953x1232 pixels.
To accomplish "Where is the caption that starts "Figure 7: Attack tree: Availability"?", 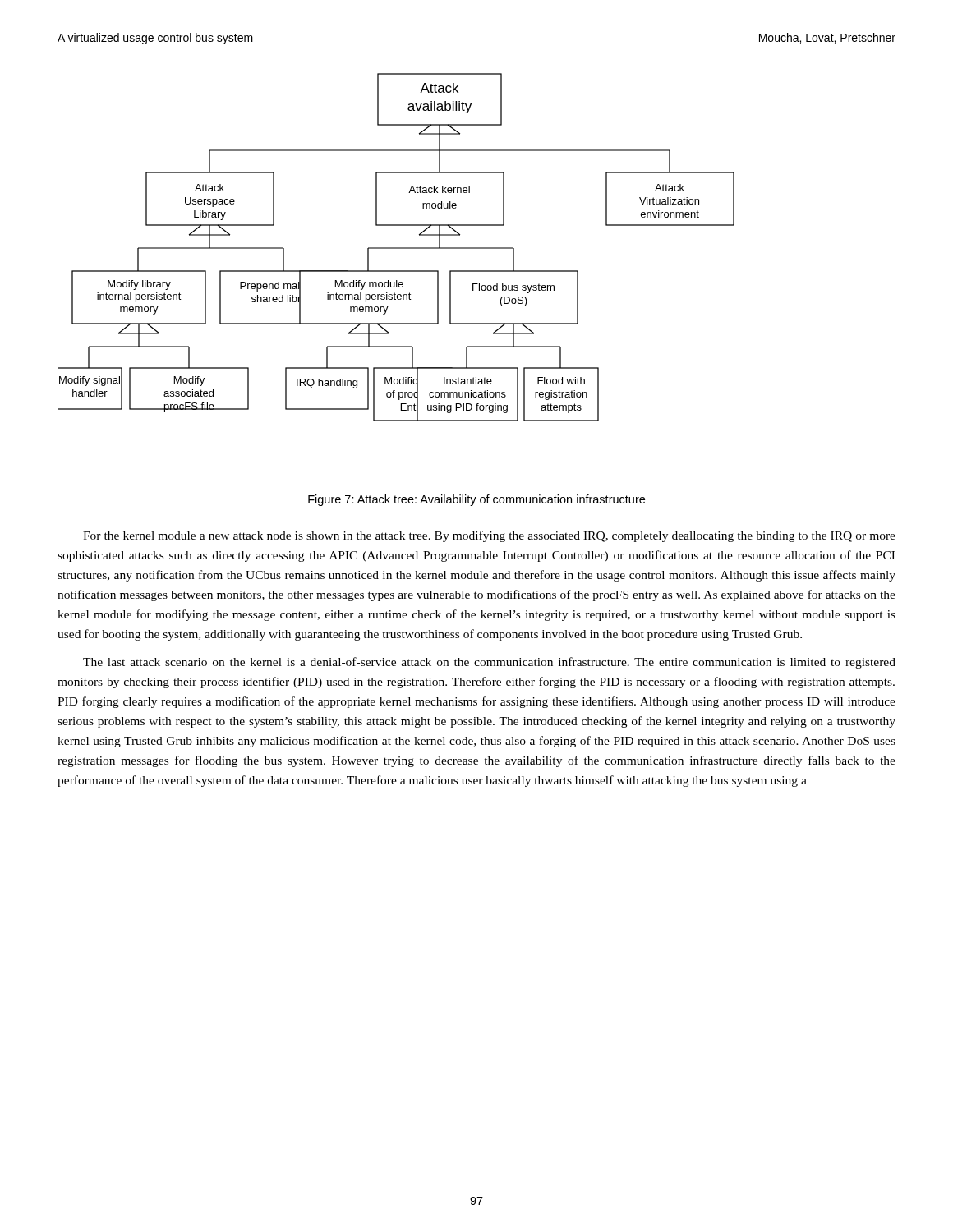I will 476,499.
